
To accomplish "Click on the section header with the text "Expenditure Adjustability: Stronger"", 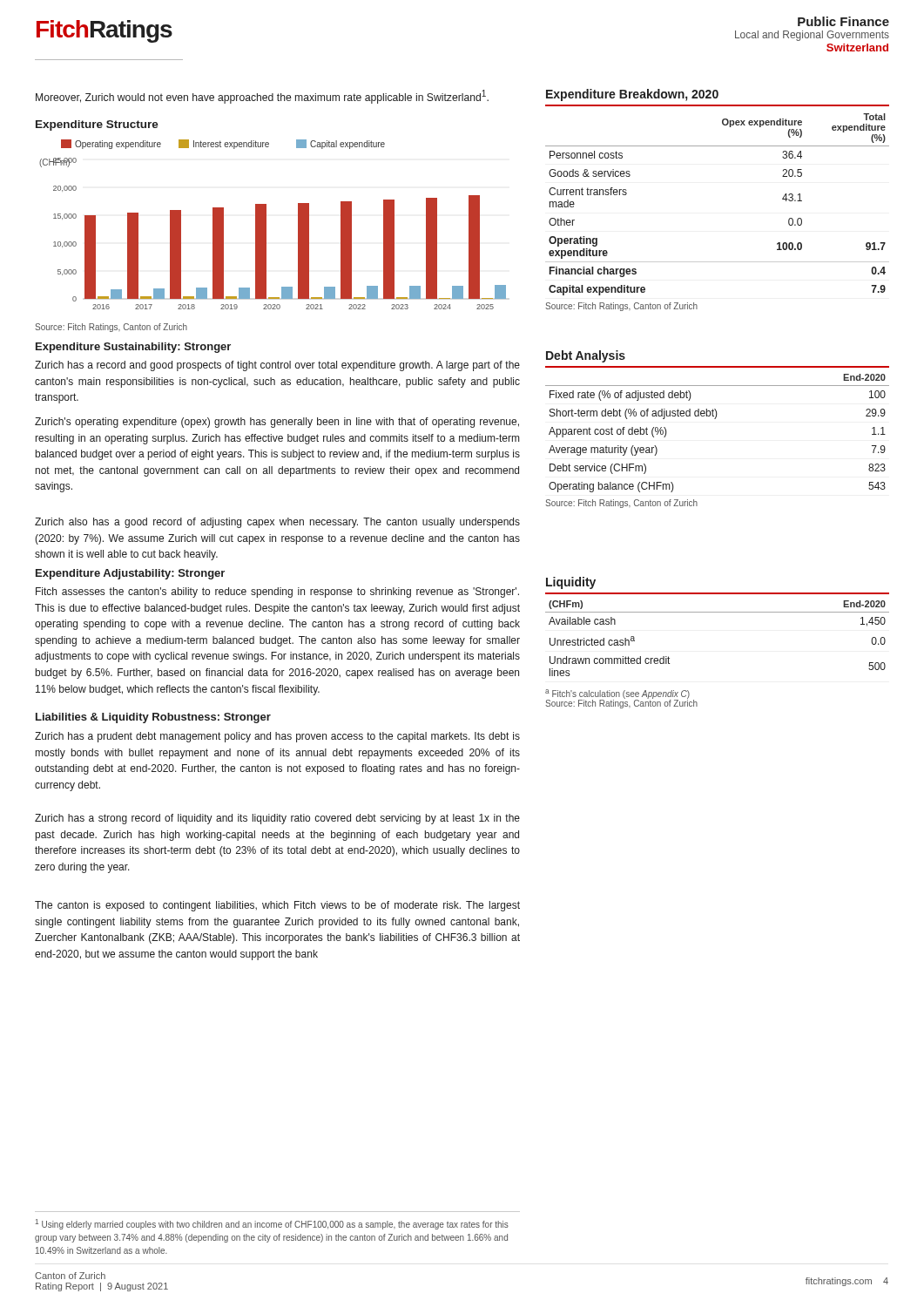I will tap(130, 573).
